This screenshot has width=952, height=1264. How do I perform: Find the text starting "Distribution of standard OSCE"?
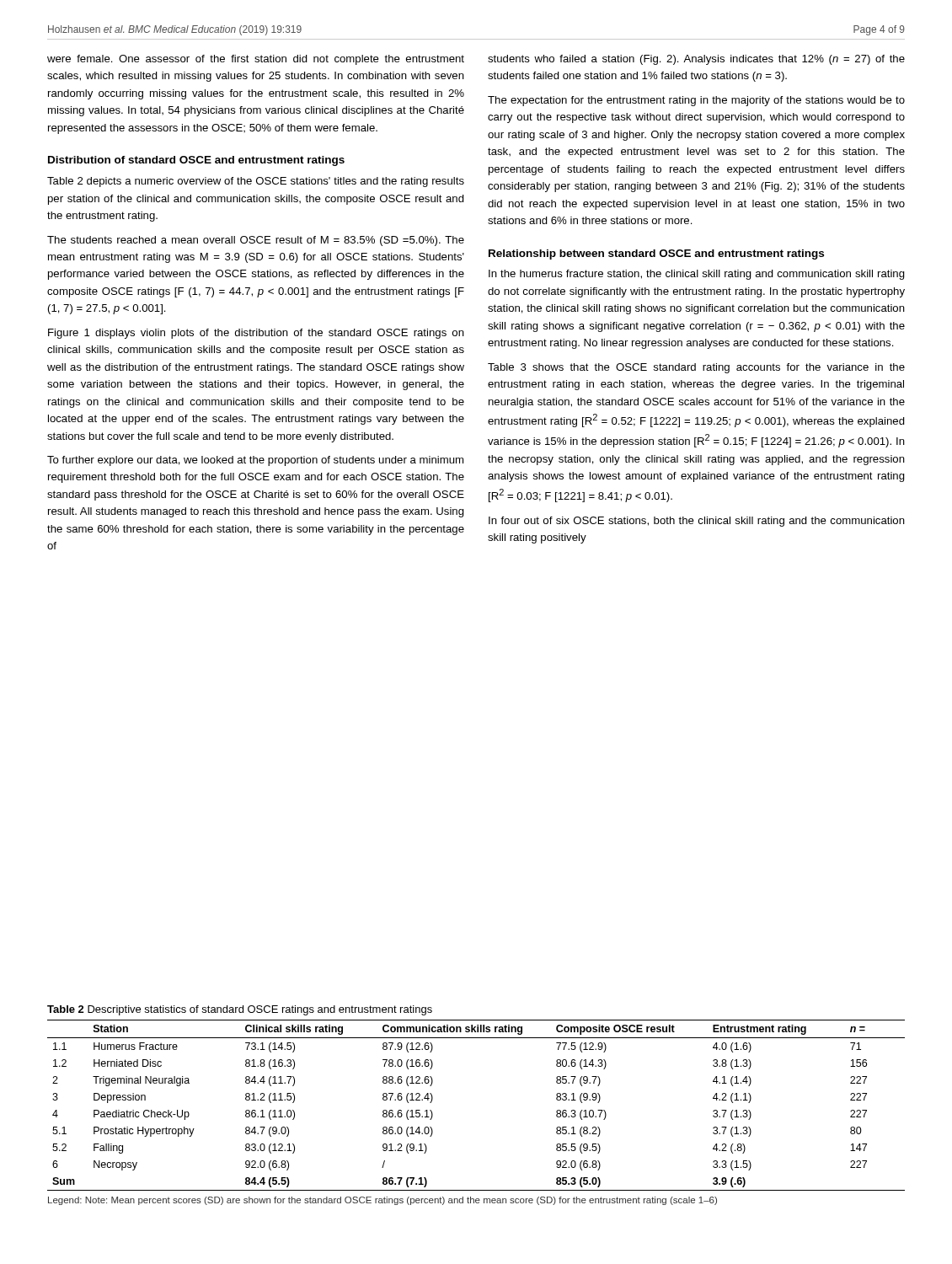[196, 160]
